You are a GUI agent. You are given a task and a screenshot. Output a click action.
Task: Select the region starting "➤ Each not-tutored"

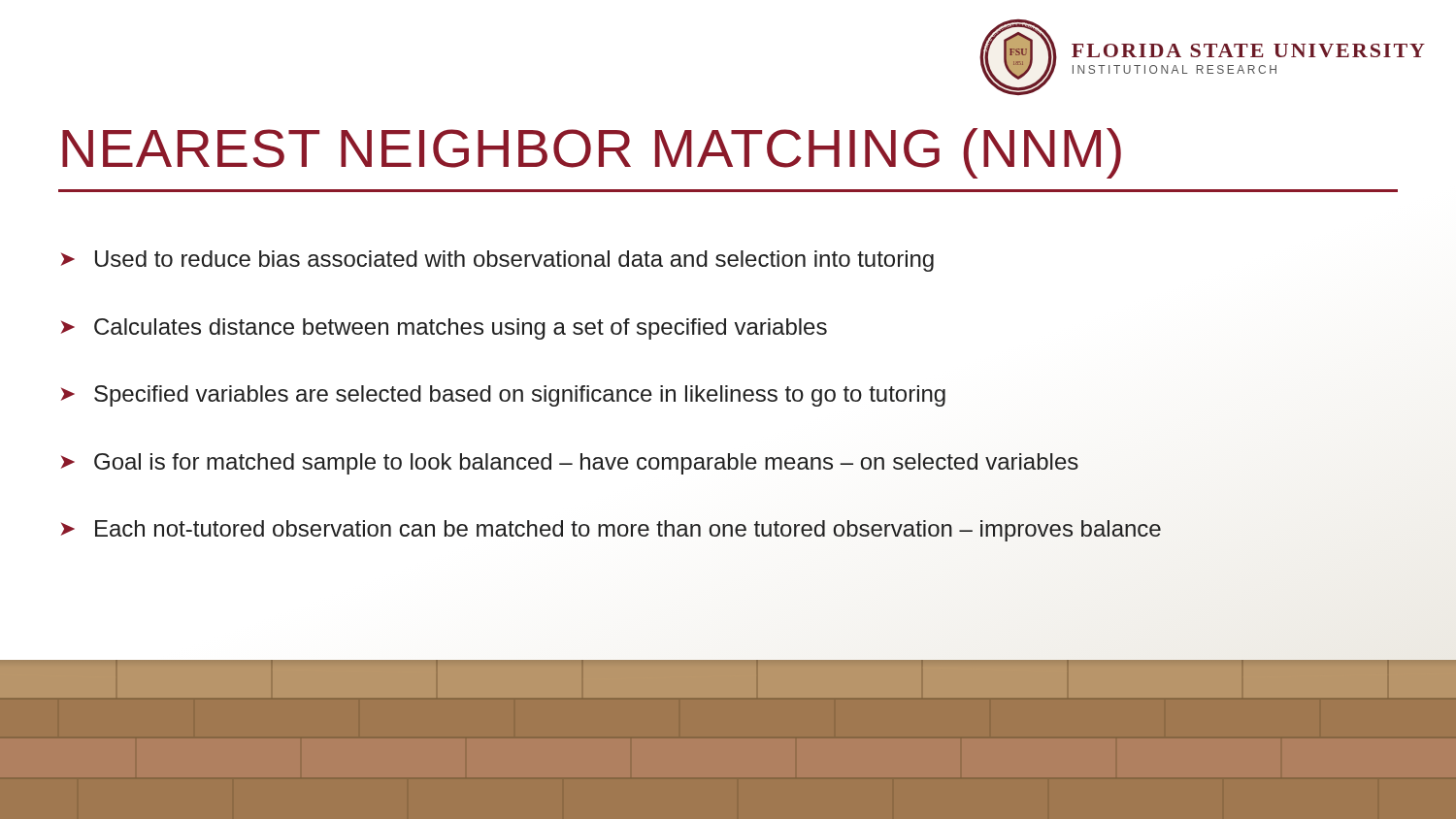(718, 529)
